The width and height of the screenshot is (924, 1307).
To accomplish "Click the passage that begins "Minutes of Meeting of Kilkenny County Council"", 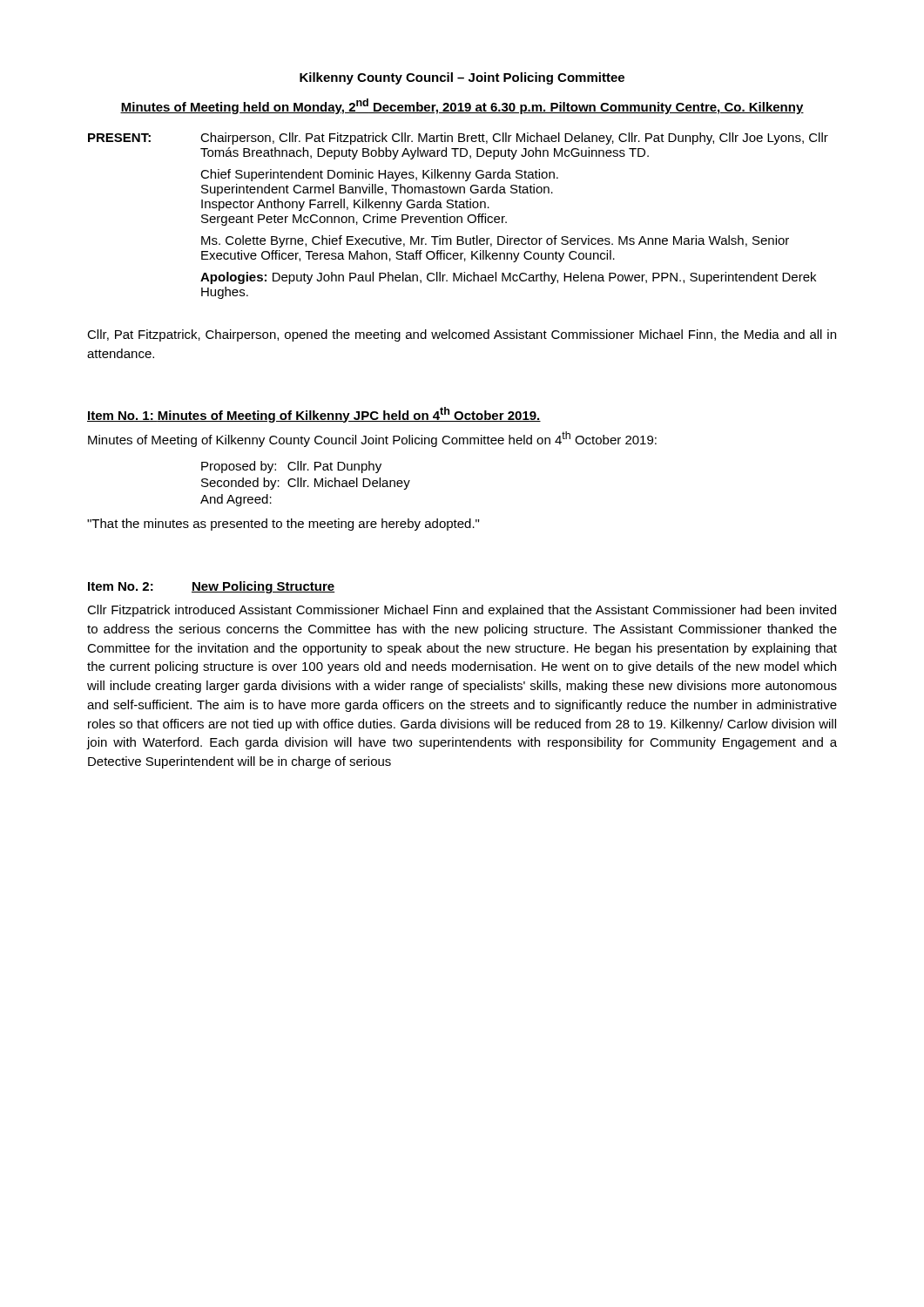I will 372,438.
